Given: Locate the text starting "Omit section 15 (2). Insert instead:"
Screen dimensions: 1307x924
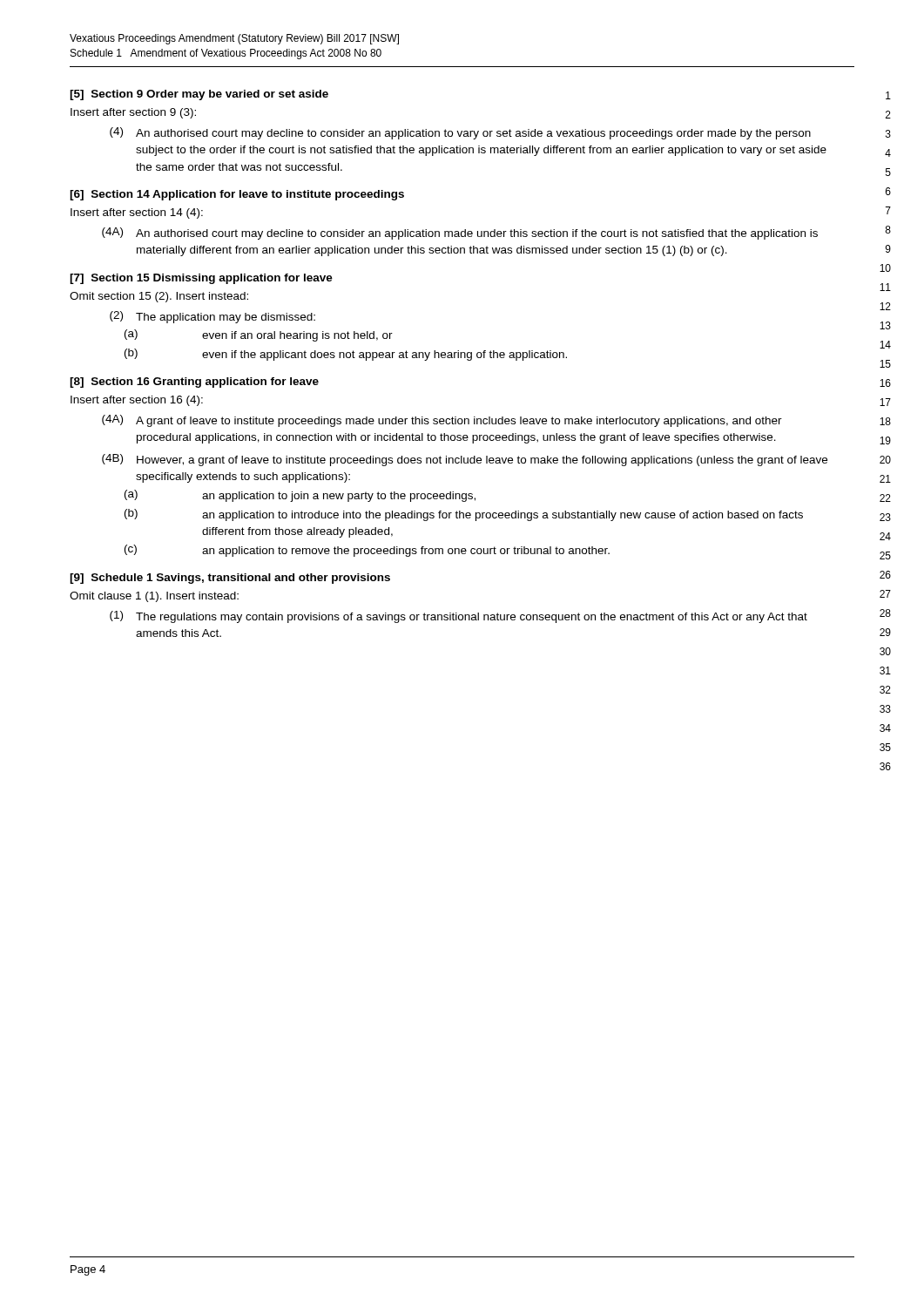Looking at the screenshot, I should pos(160,296).
